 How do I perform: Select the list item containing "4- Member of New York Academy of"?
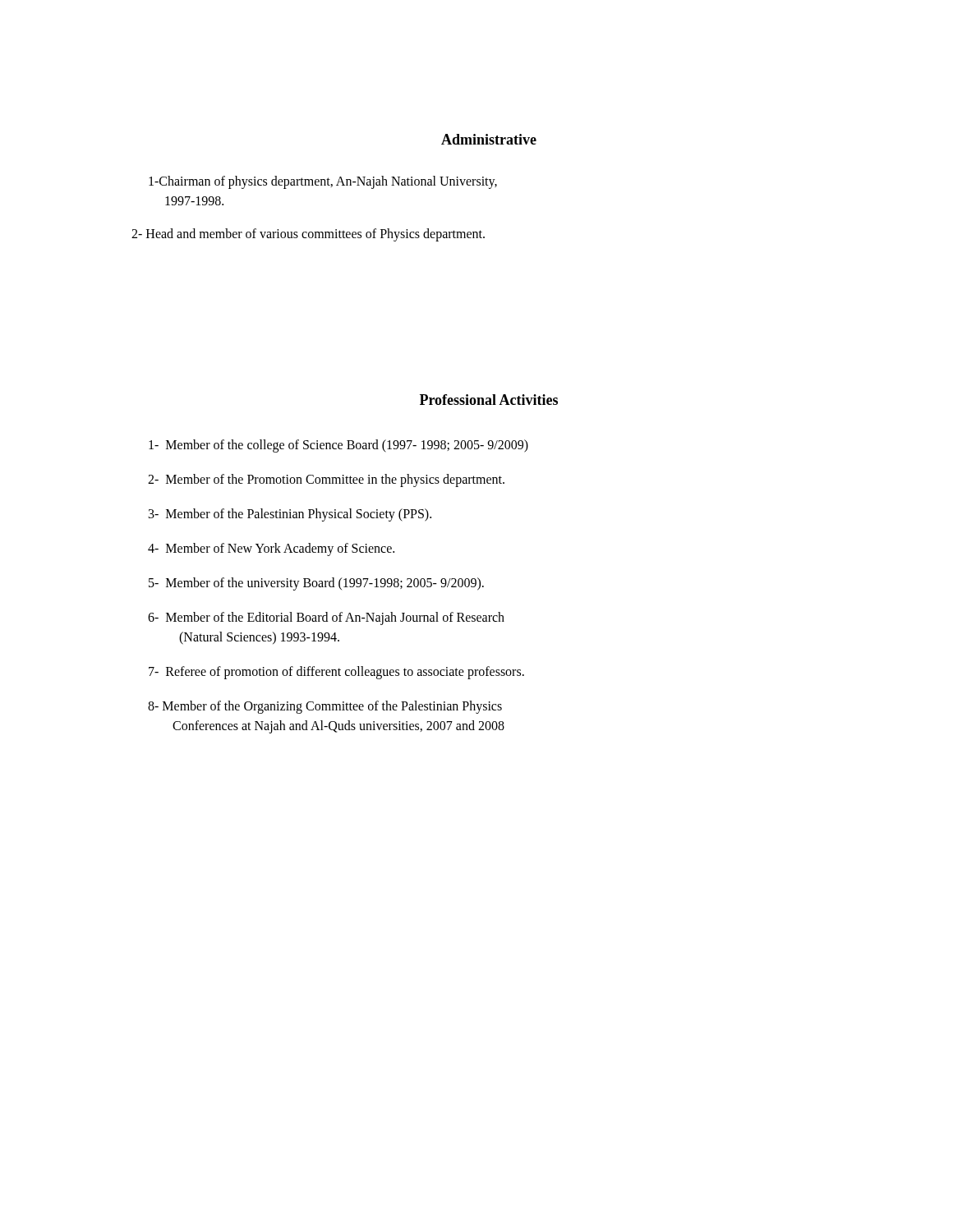pyautogui.click(x=272, y=548)
